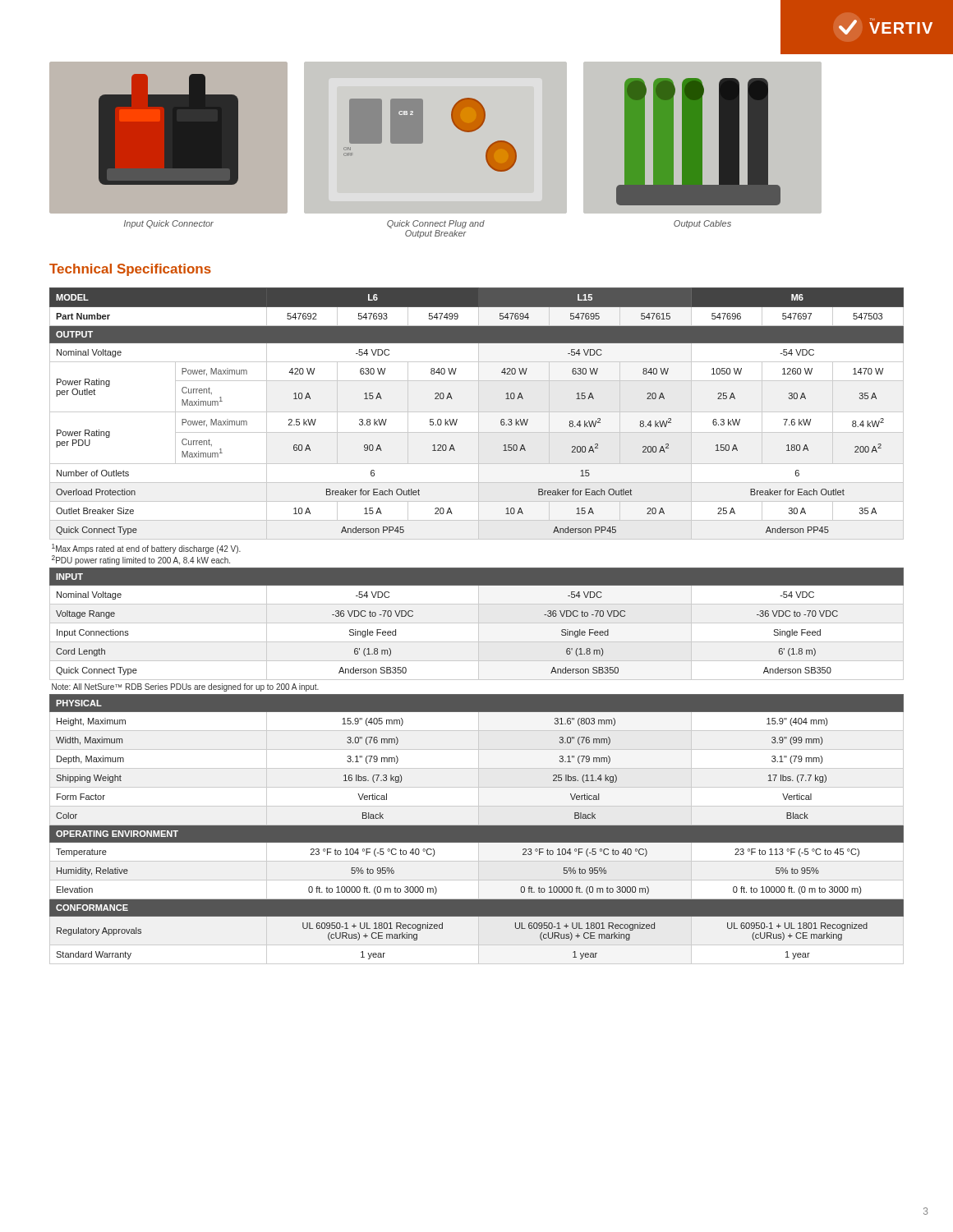This screenshot has width=953, height=1232.
Task: Locate the caption with the text "Input Quick Connector"
Action: coord(168,223)
